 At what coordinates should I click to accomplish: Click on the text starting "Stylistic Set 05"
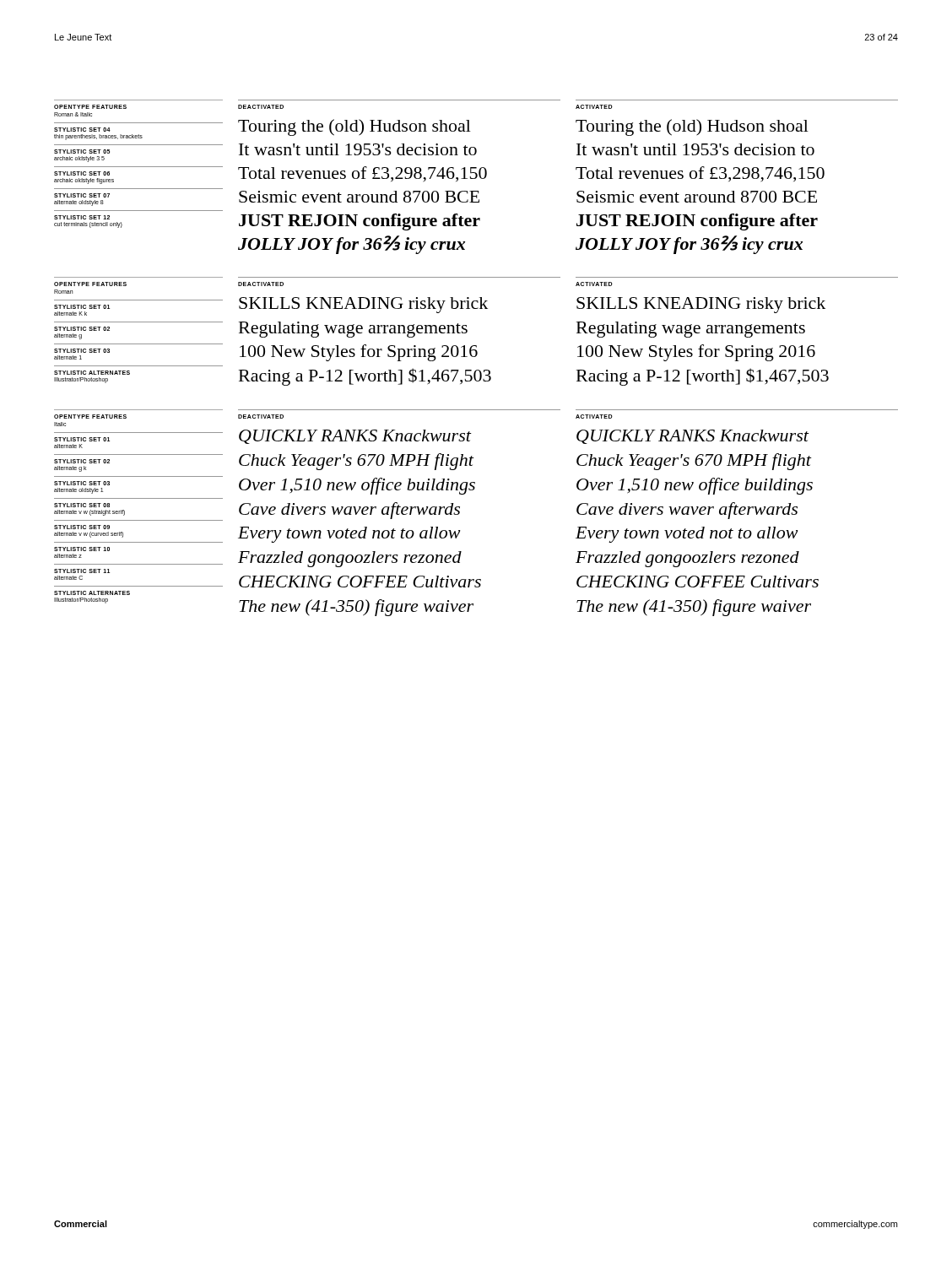138,155
